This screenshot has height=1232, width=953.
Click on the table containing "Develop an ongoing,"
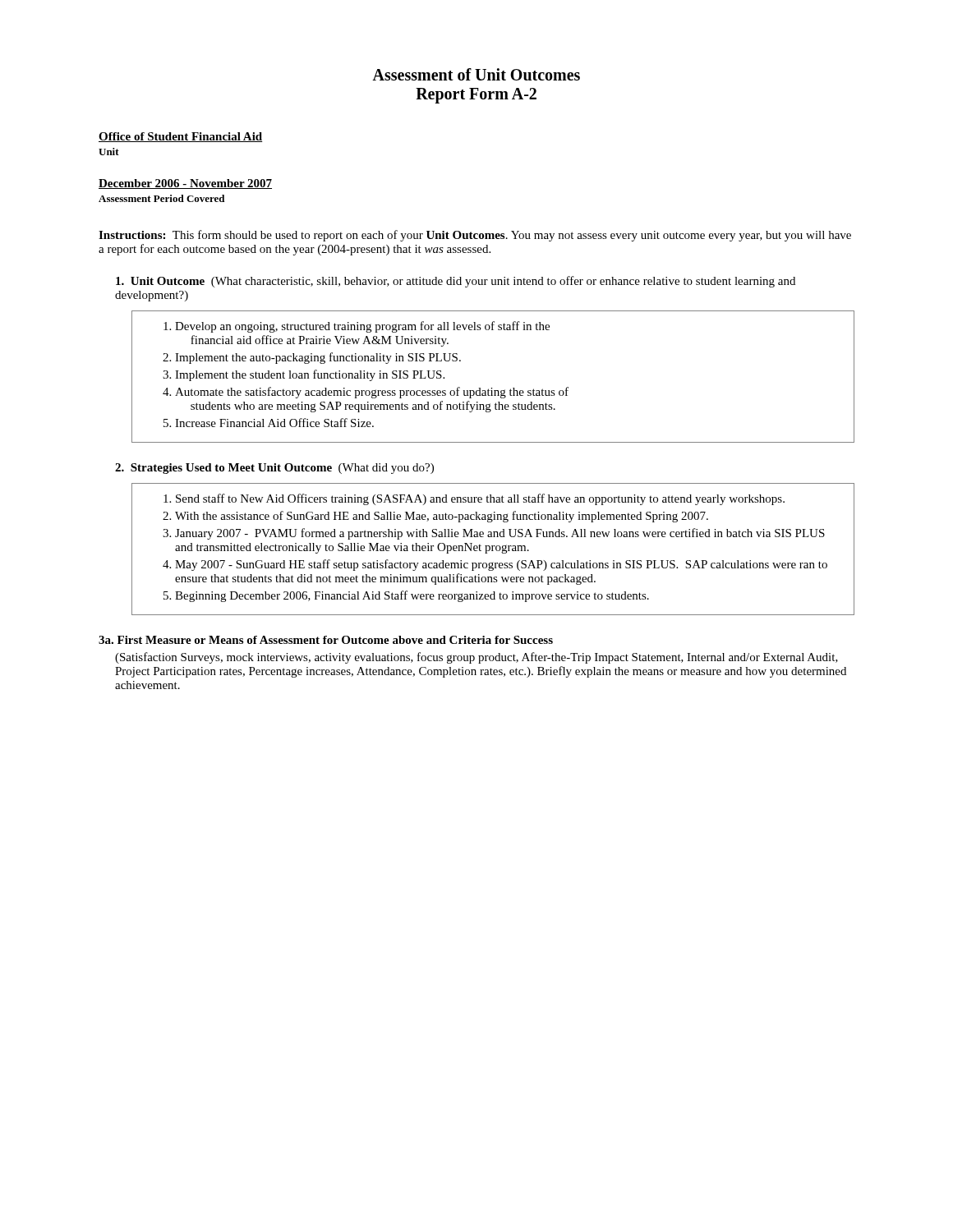pos(493,377)
